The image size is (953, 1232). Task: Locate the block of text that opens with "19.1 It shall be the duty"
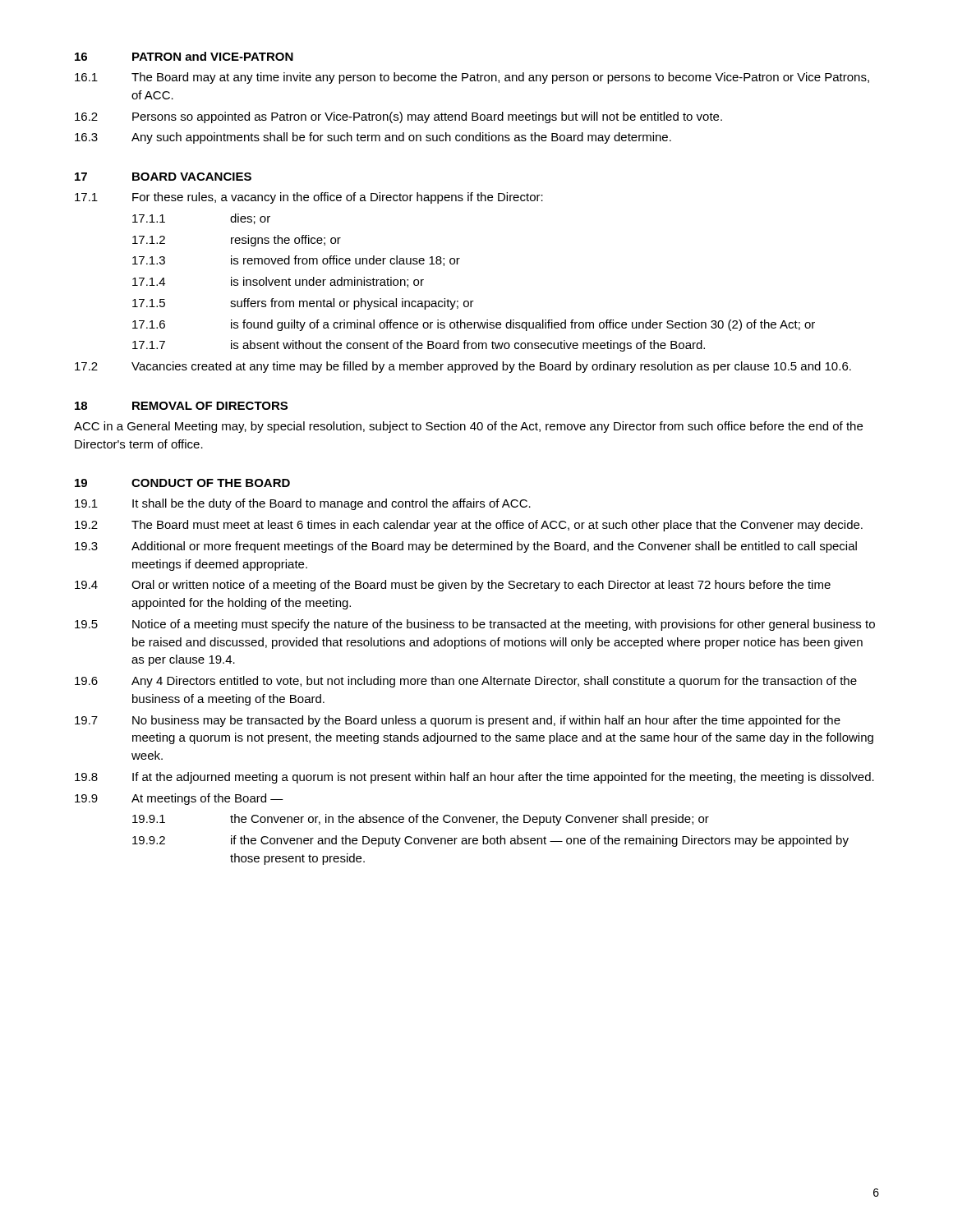pyautogui.click(x=476, y=504)
